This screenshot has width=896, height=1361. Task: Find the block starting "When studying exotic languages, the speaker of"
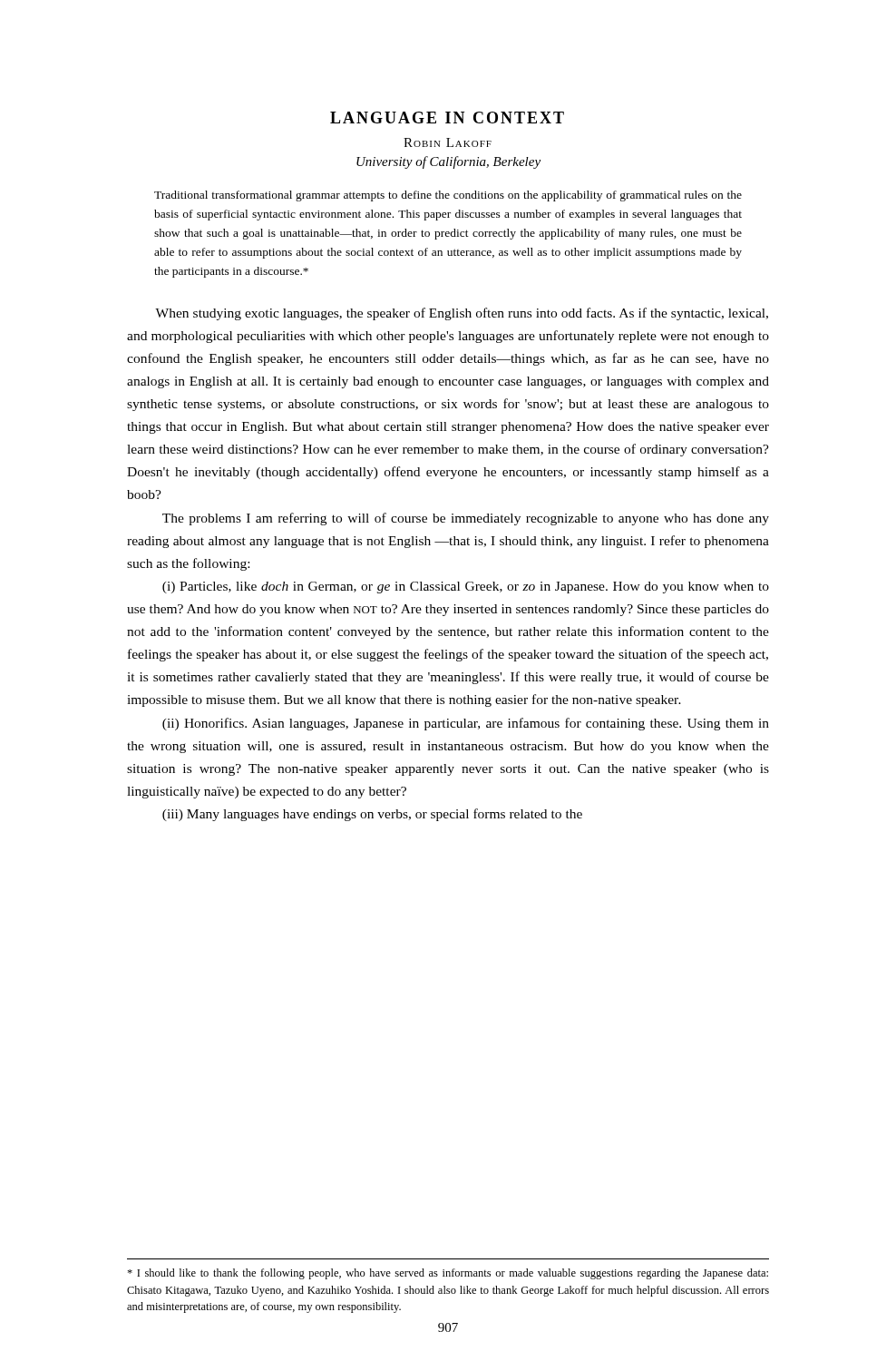[448, 403]
